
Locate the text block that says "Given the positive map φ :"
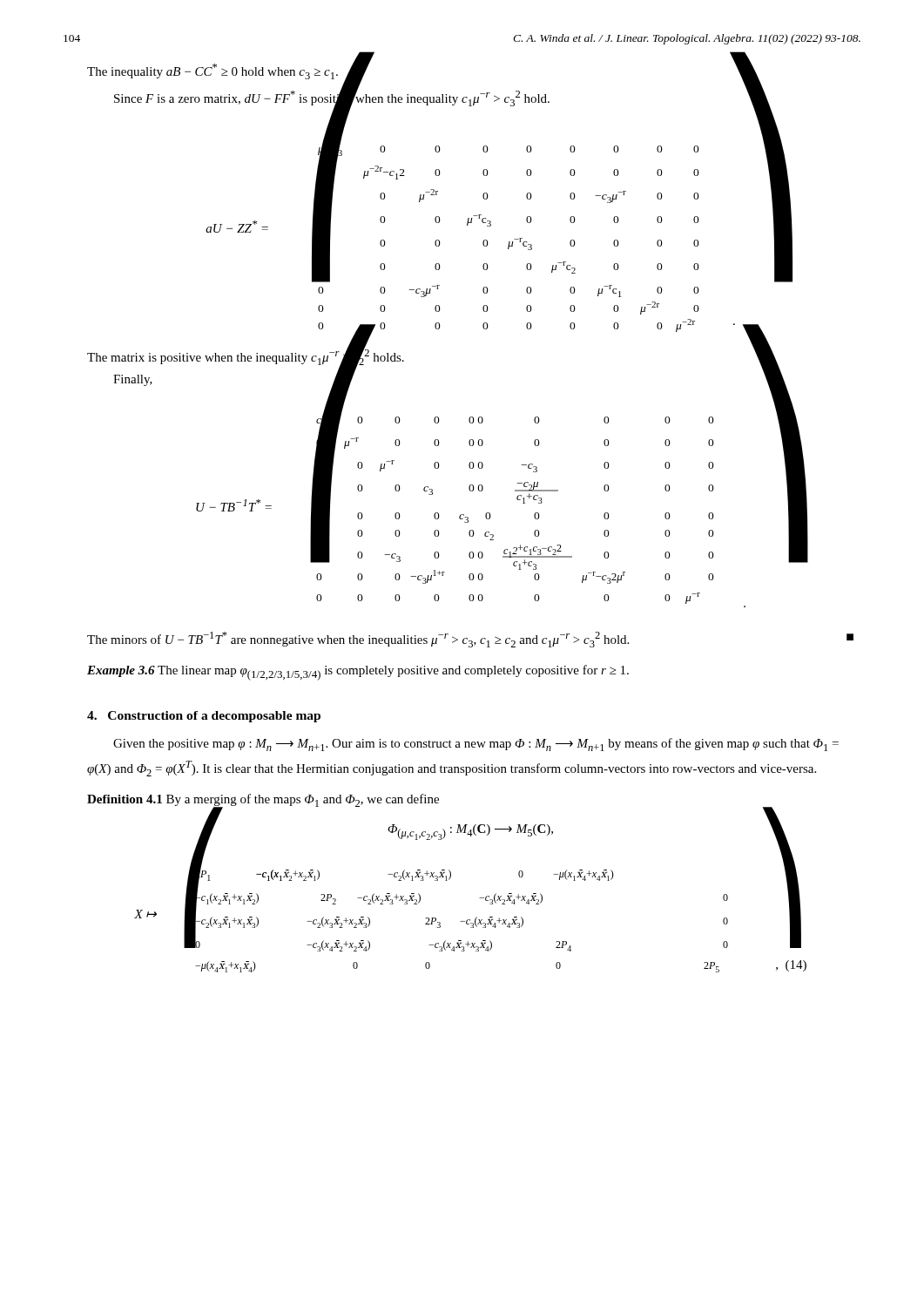tap(463, 758)
